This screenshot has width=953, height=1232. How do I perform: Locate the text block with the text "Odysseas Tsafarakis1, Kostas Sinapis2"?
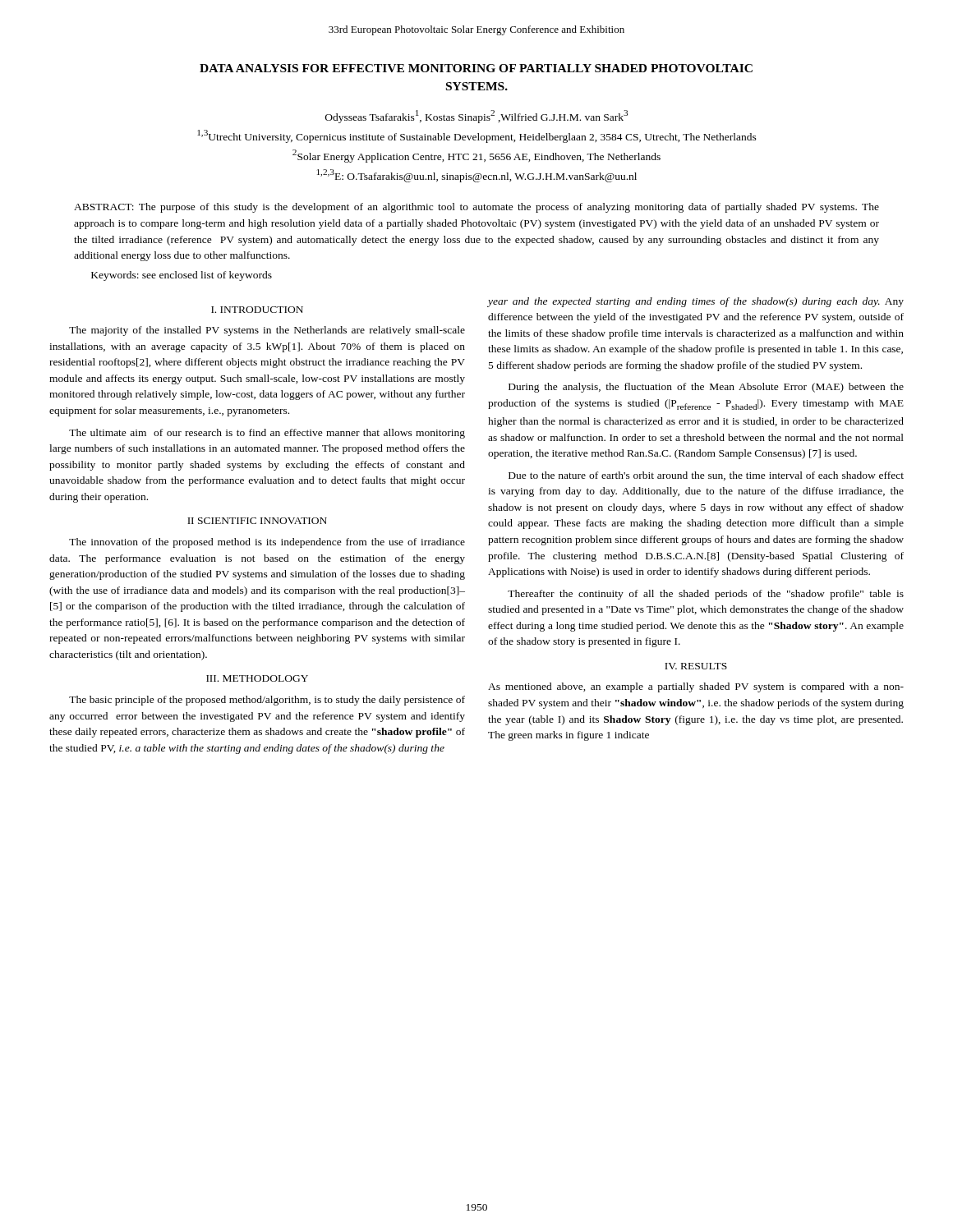[x=476, y=145]
